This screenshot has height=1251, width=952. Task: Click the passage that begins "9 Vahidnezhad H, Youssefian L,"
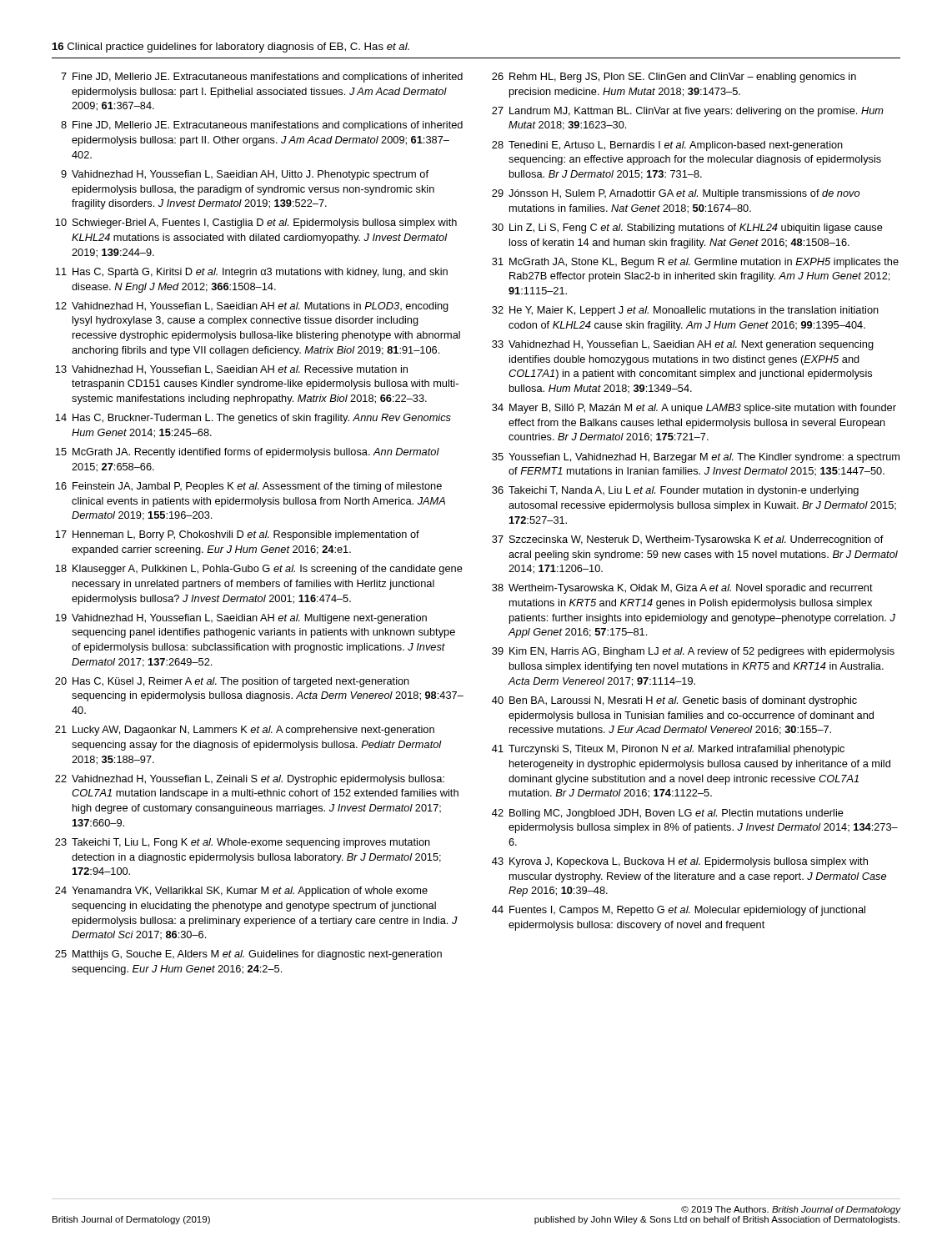pyautogui.click(x=258, y=189)
